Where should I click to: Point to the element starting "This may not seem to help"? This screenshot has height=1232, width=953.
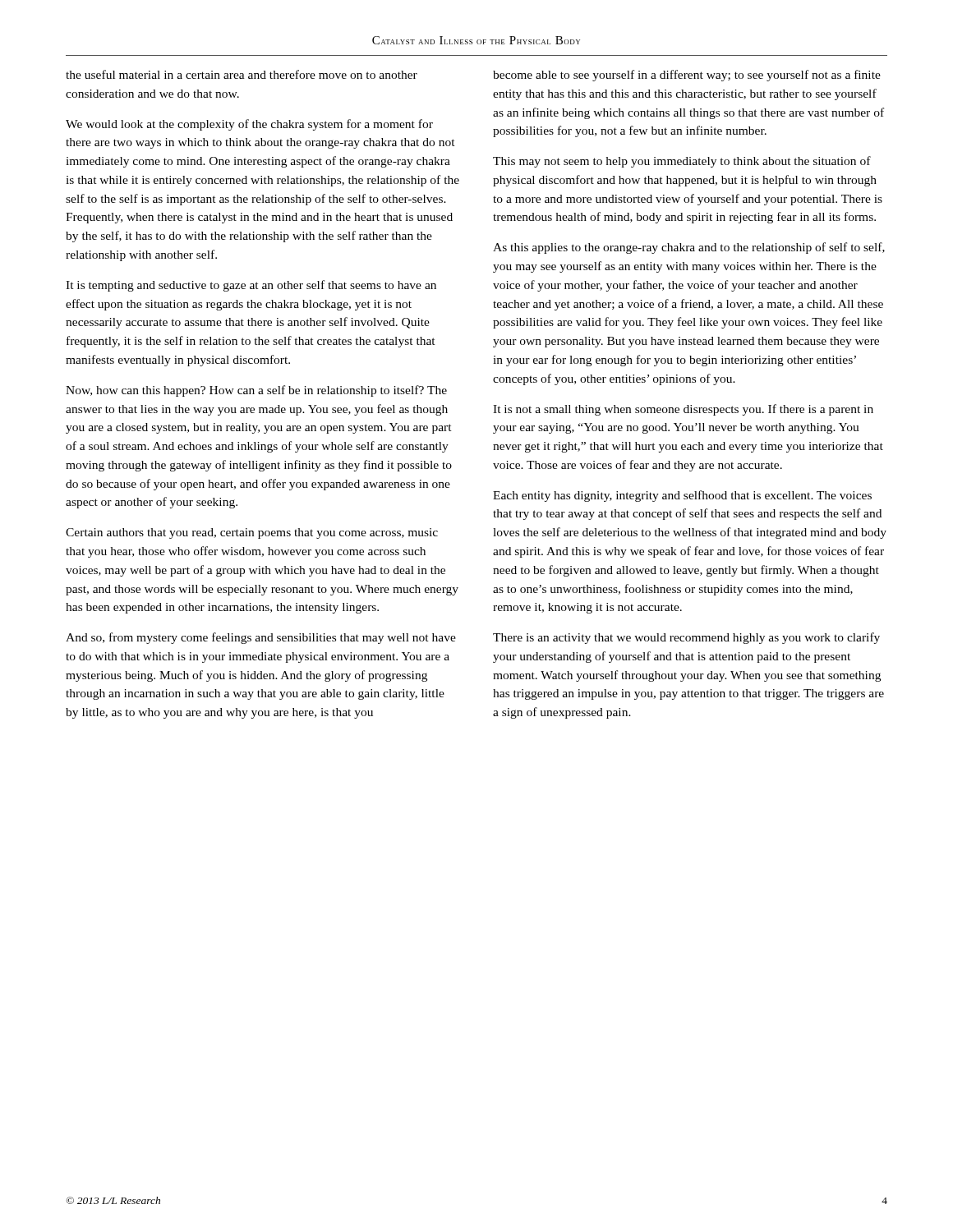tap(688, 189)
